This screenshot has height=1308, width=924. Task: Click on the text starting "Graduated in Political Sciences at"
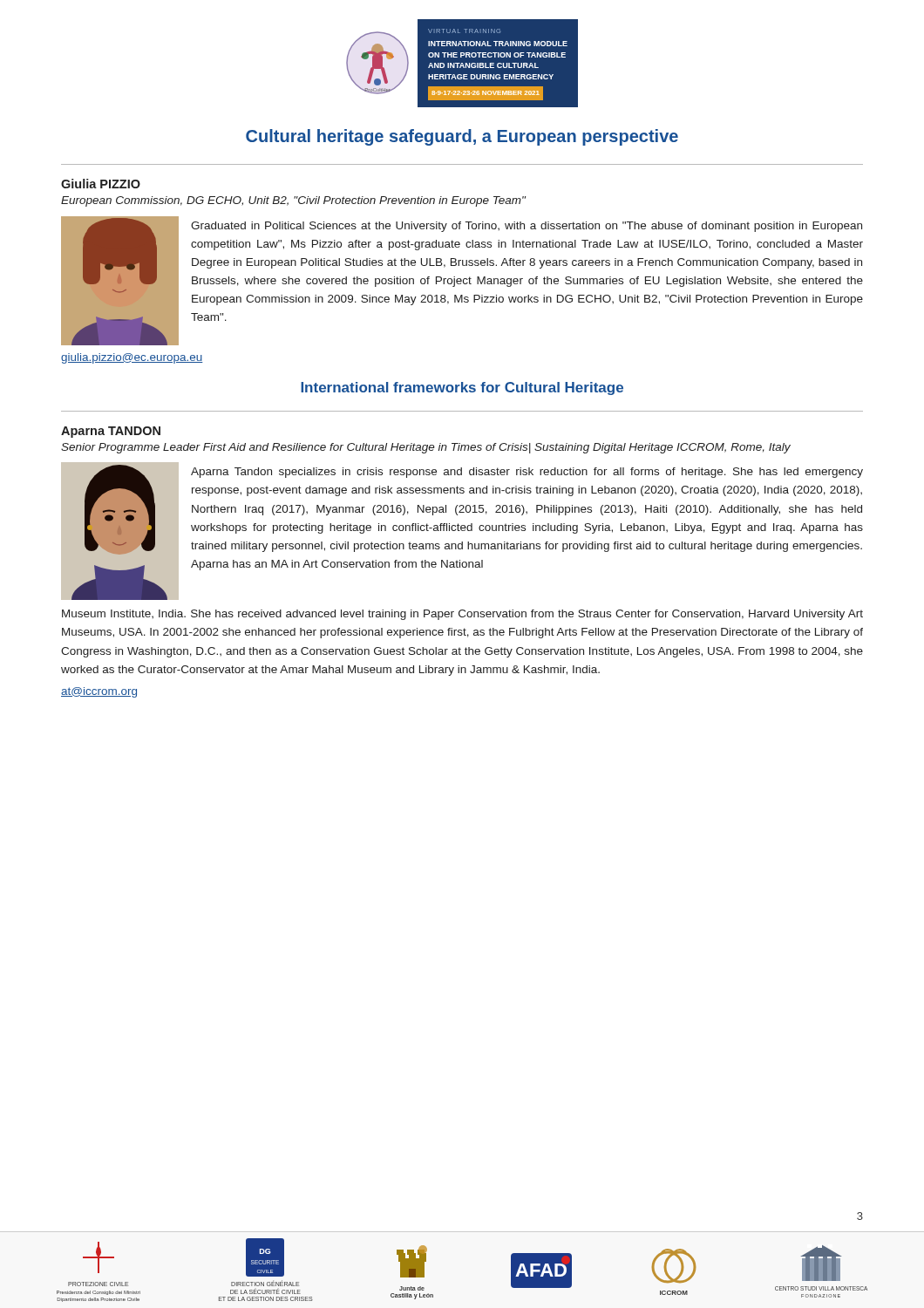527,271
